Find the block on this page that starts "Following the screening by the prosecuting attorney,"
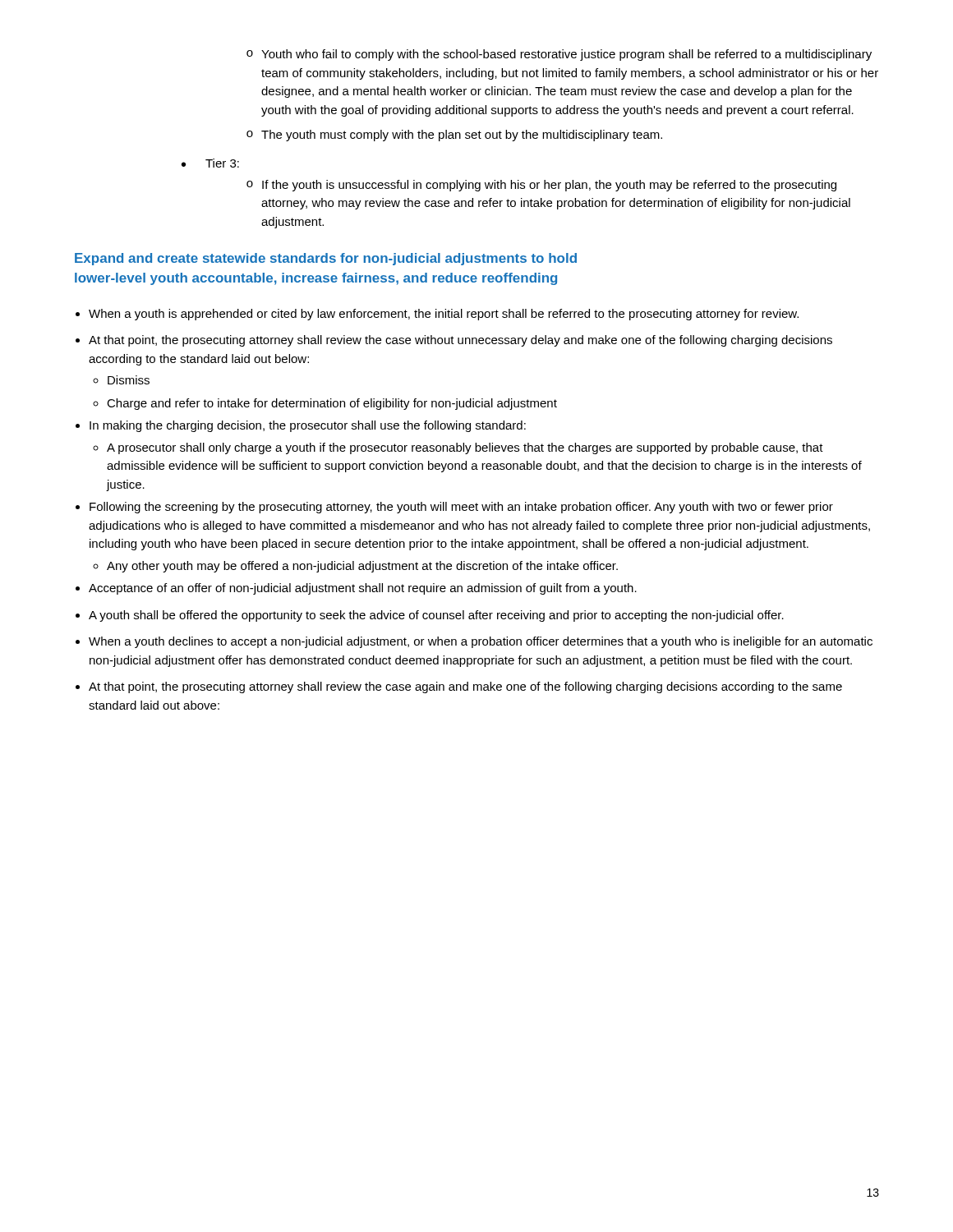 (x=484, y=537)
